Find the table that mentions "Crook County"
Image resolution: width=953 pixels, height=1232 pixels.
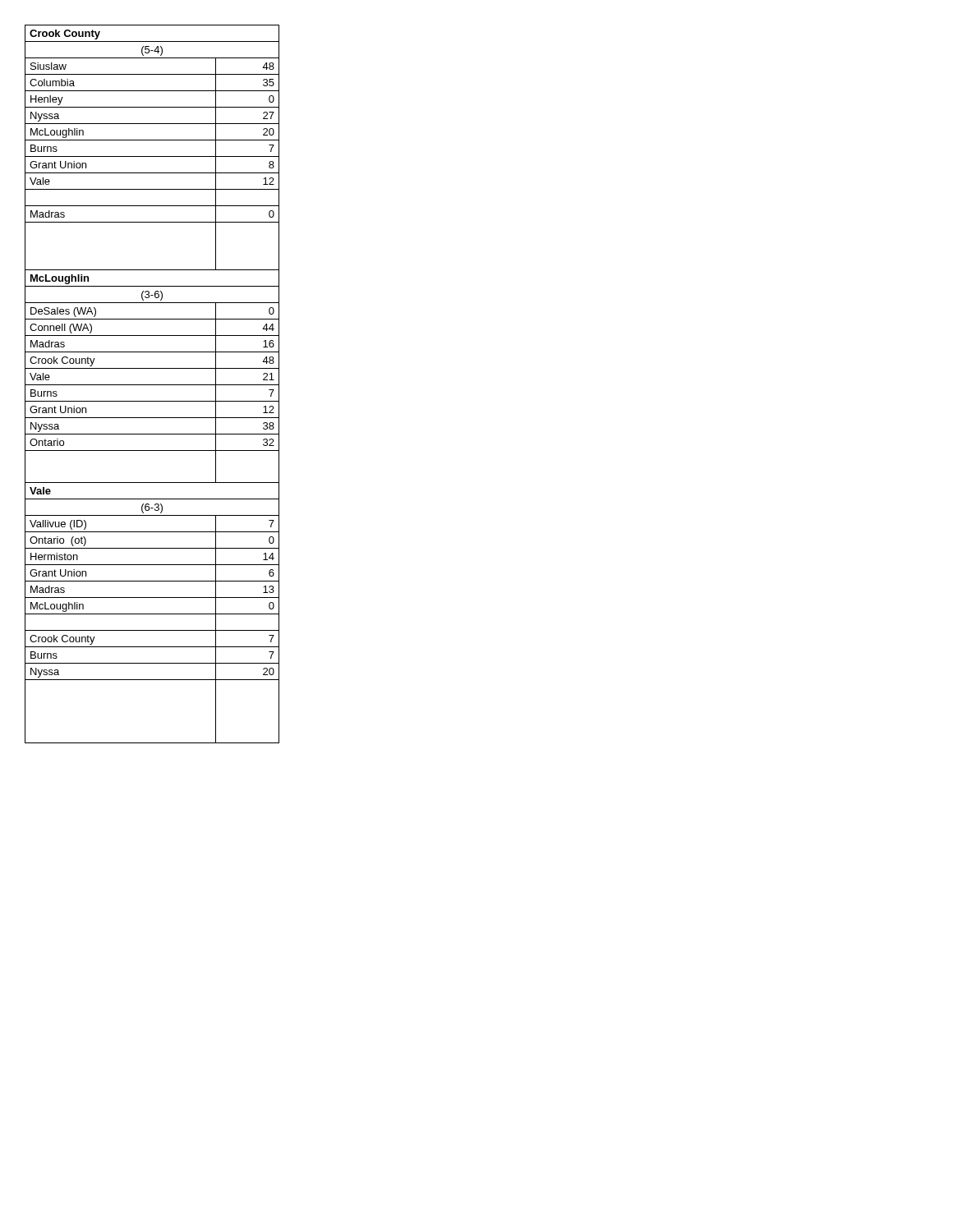pyautogui.click(x=152, y=384)
